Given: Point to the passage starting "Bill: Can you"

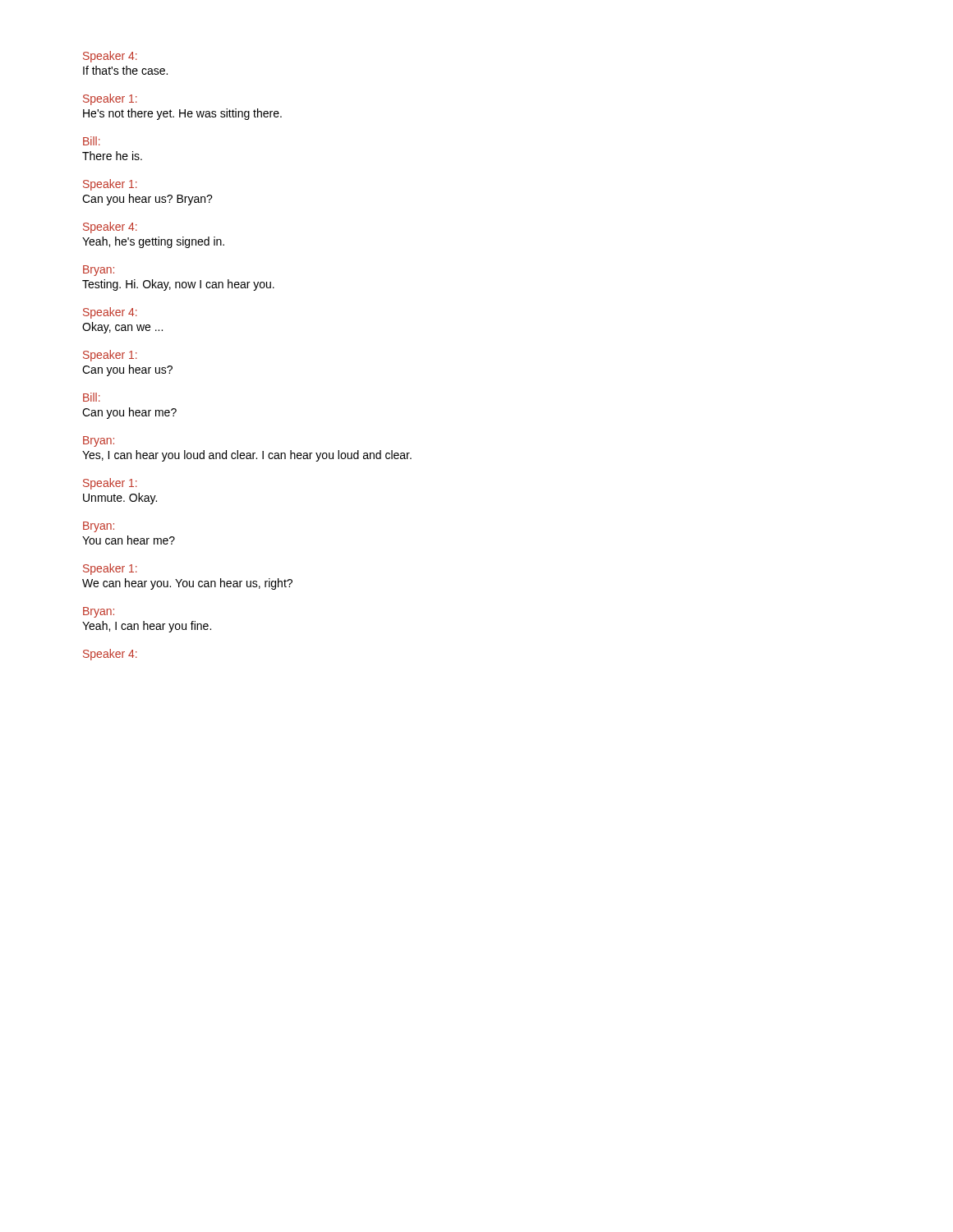Looking at the screenshot, I should click(92, 397).
